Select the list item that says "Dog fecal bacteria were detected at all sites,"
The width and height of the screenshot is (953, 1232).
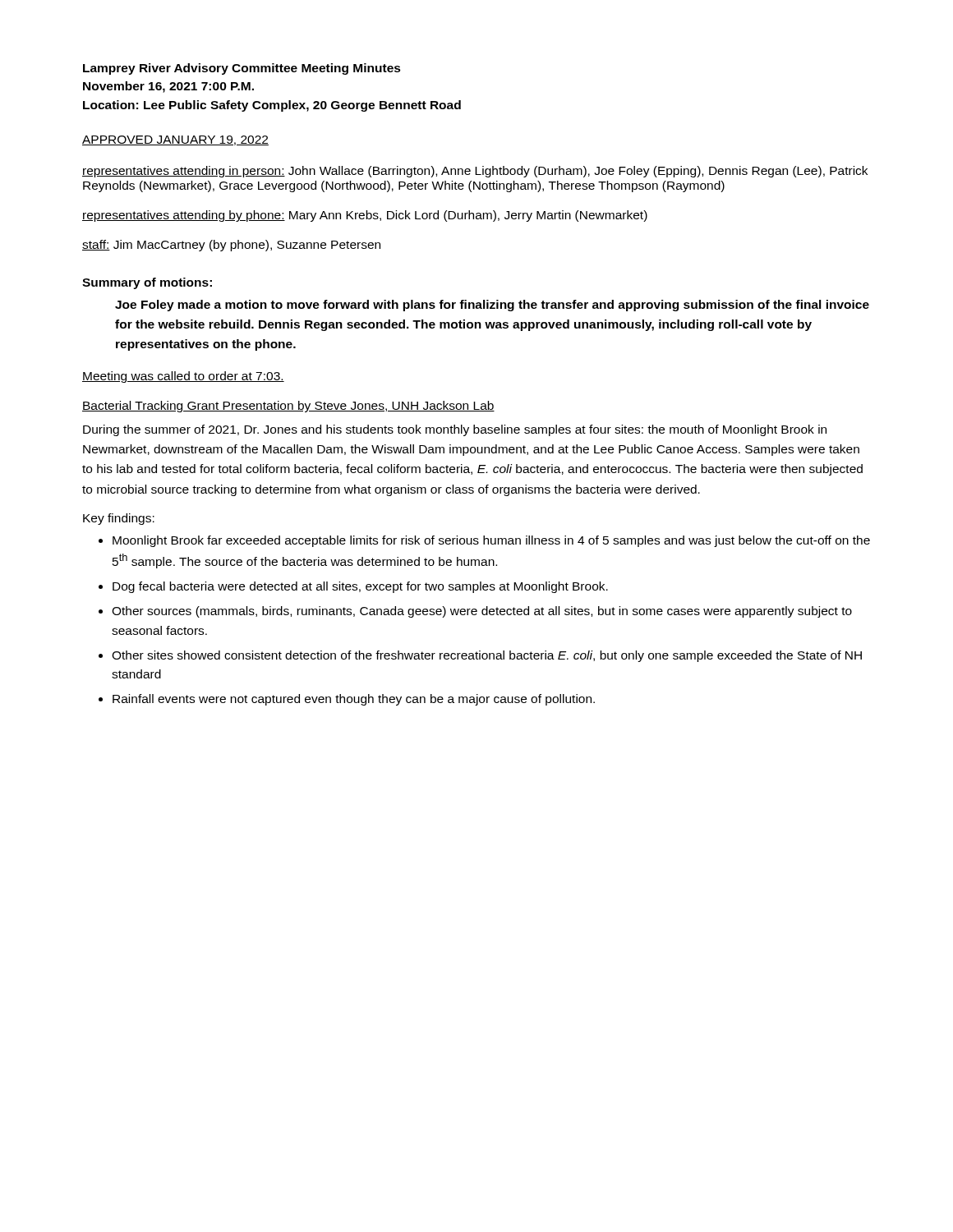(x=360, y=586)
